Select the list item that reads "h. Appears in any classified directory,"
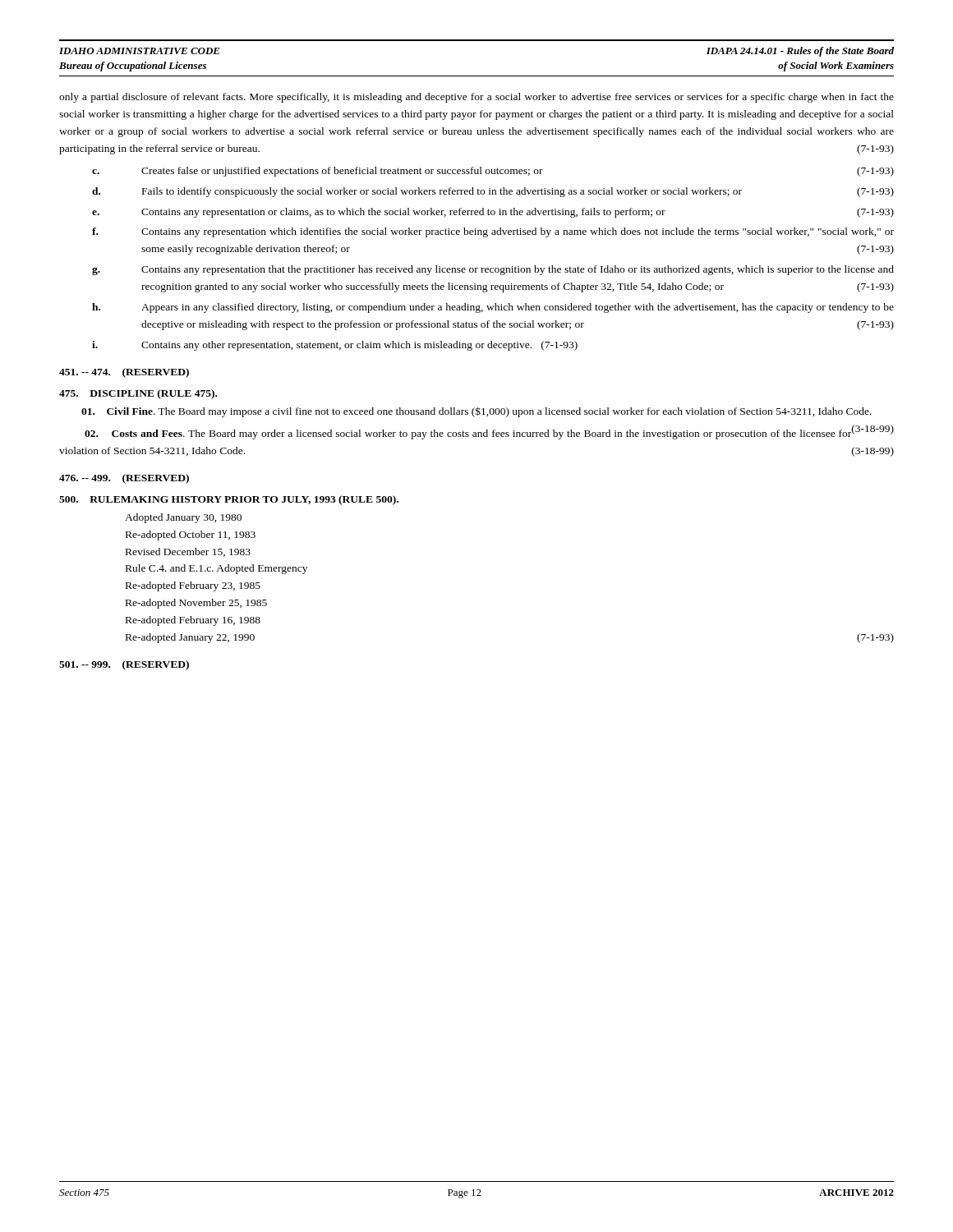 476,316
